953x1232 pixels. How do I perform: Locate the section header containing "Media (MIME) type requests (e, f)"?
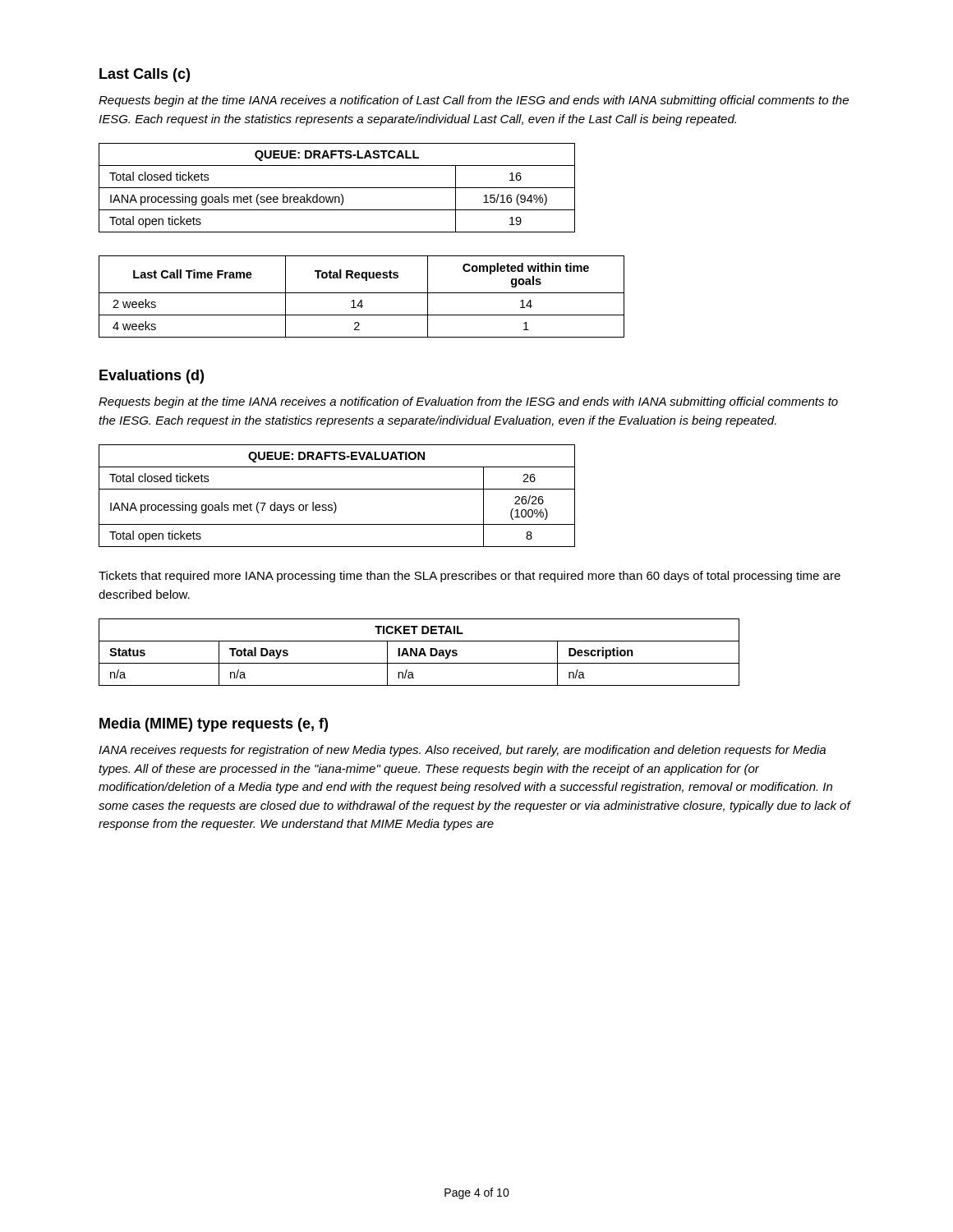click(214, 724)
